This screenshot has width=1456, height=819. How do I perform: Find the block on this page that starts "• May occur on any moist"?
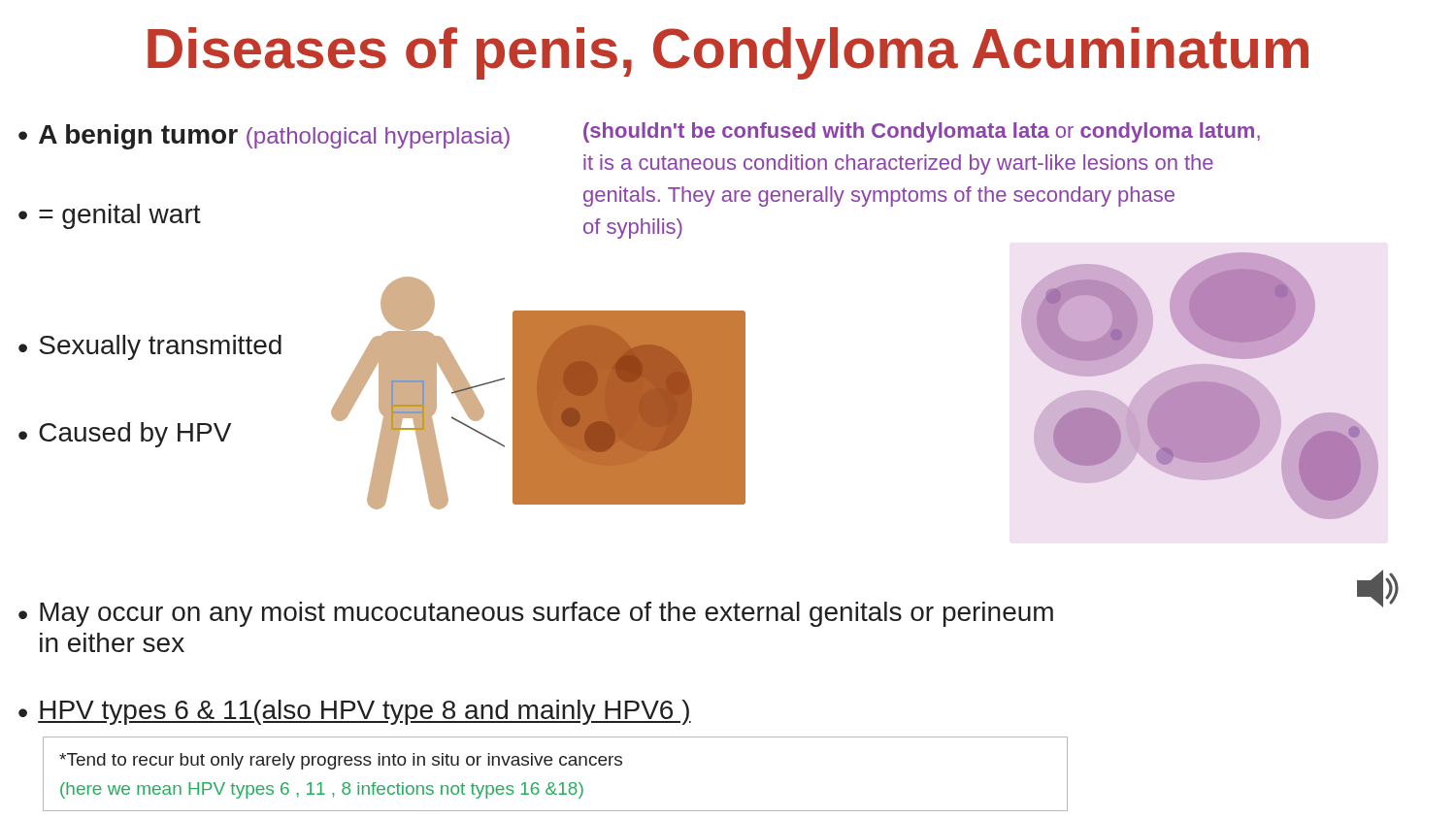536,628
